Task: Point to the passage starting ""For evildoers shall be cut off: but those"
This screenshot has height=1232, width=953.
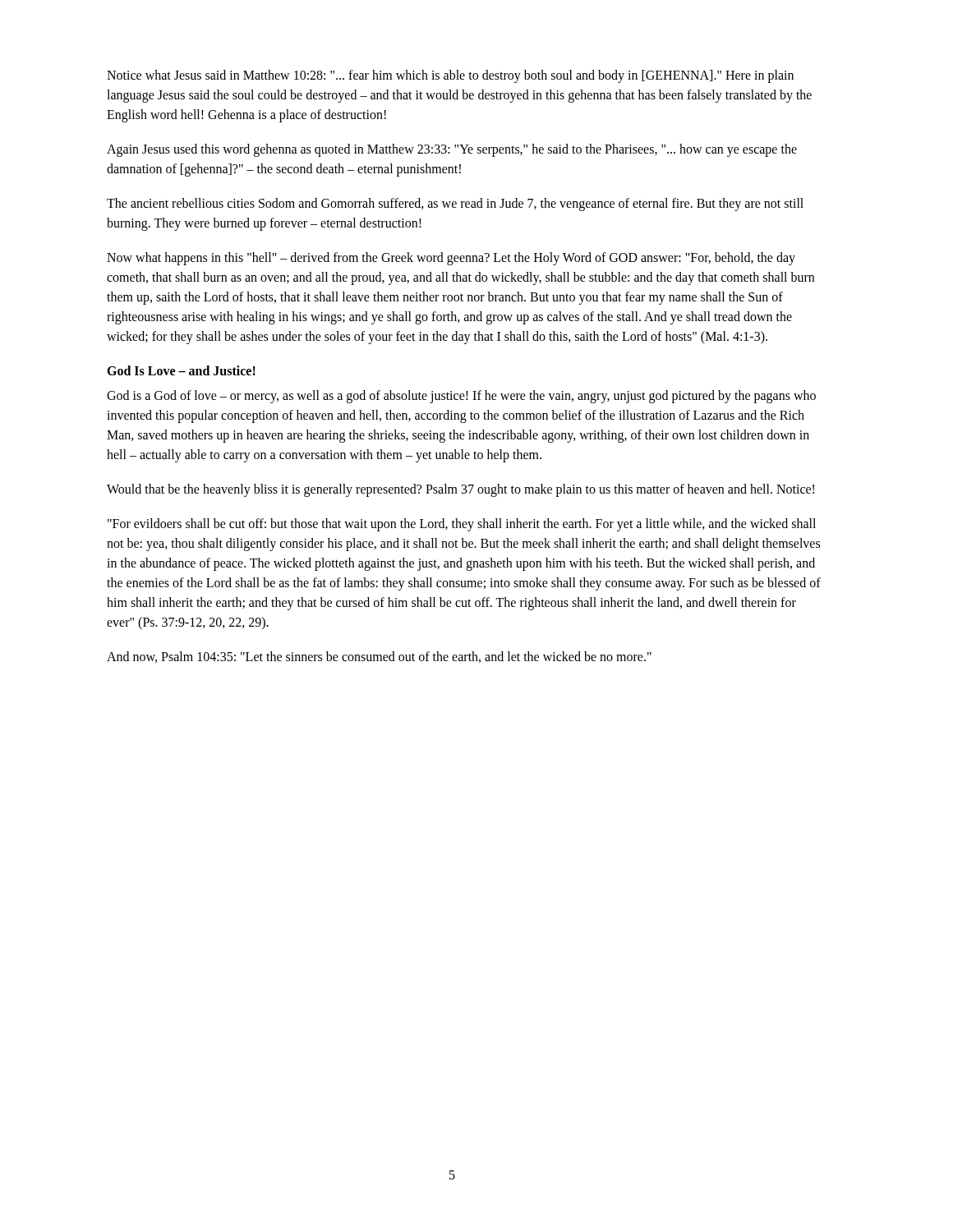Action: tap(464, 573)
